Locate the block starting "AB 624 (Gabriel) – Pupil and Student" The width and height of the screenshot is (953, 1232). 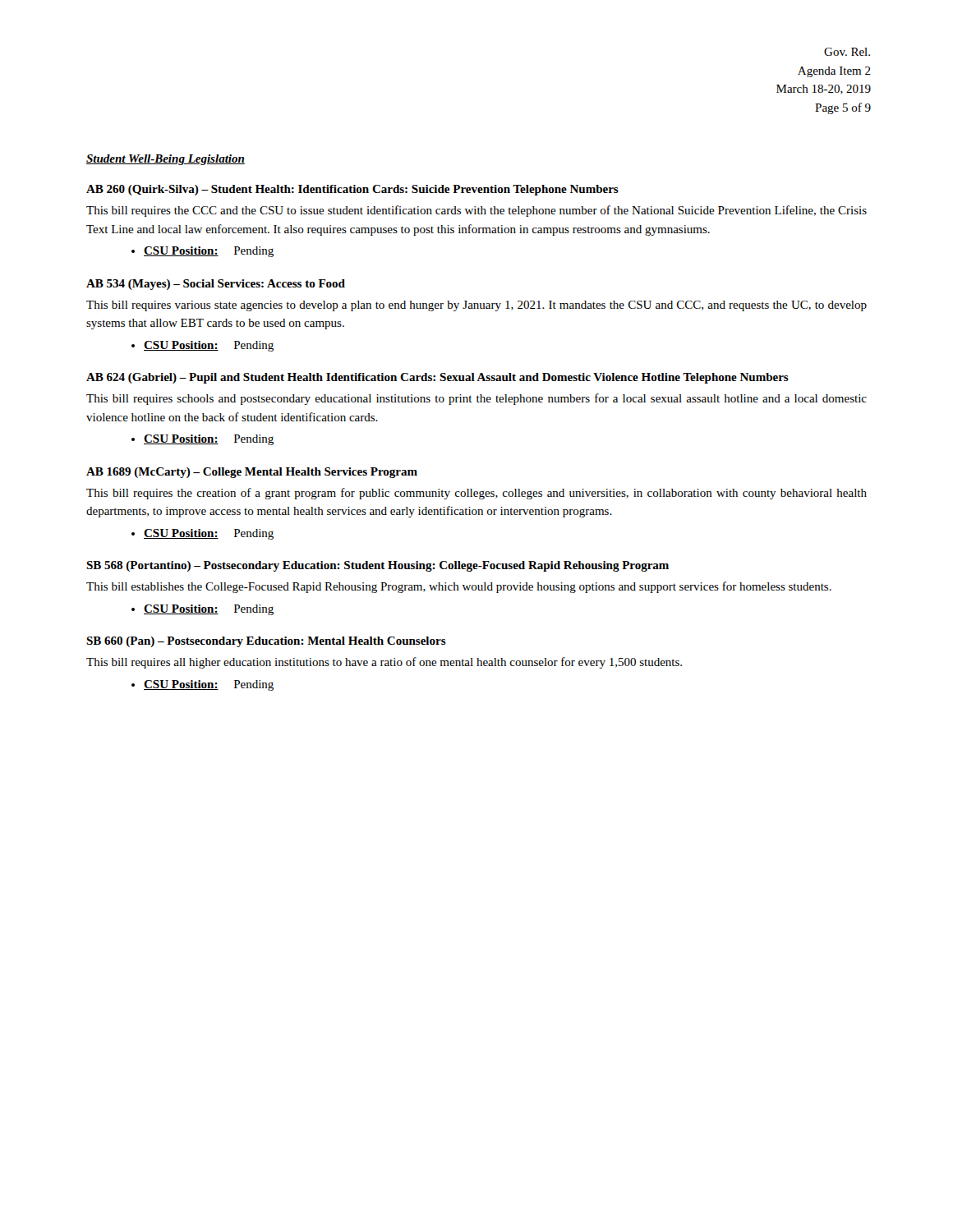(x=476, y=398)
